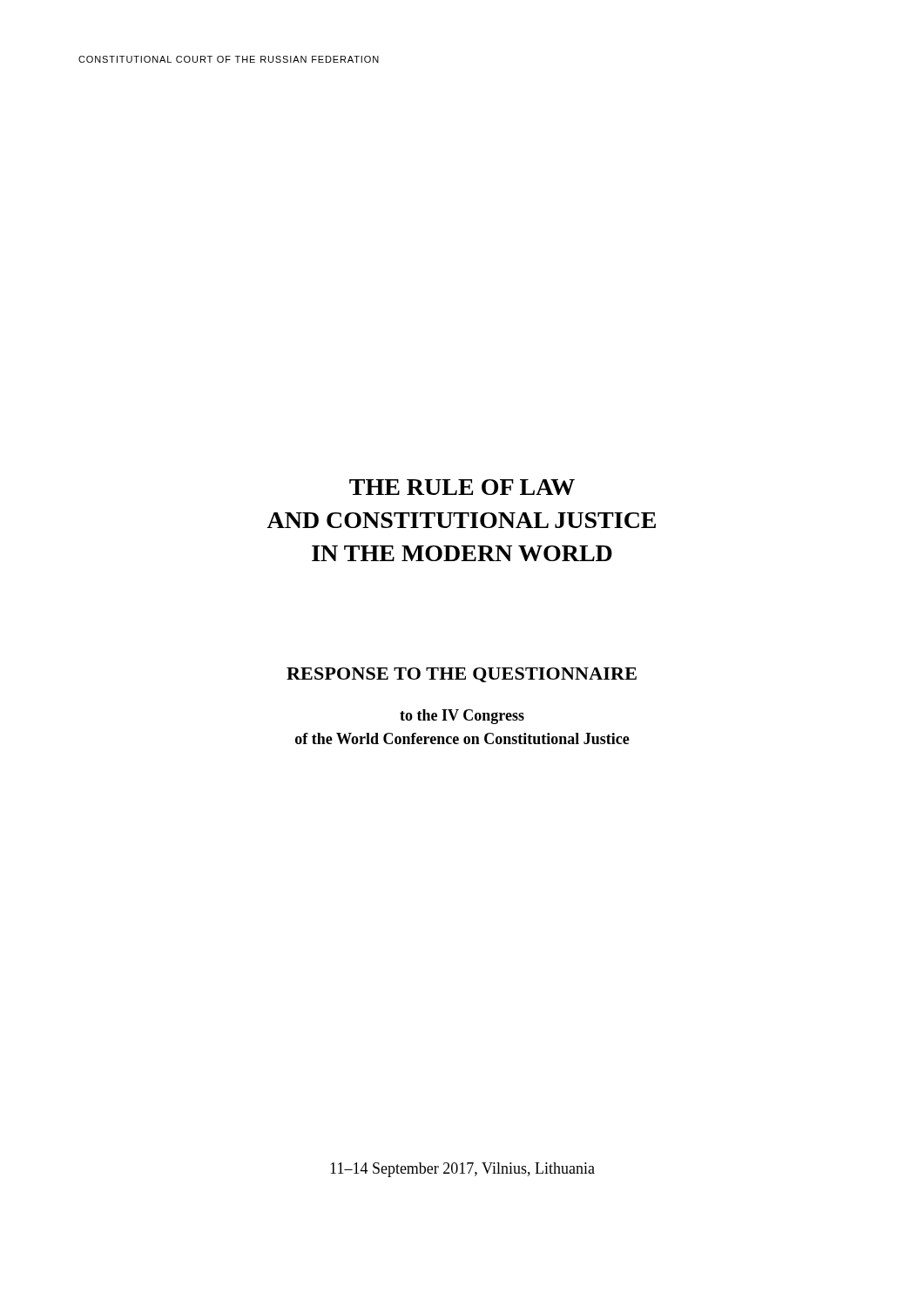Viewport: 924px width, 1307px height.
Task: Click on the text block starting "11–14 September 2017, Vilnius,"
Action: (x=462, y=1168)
